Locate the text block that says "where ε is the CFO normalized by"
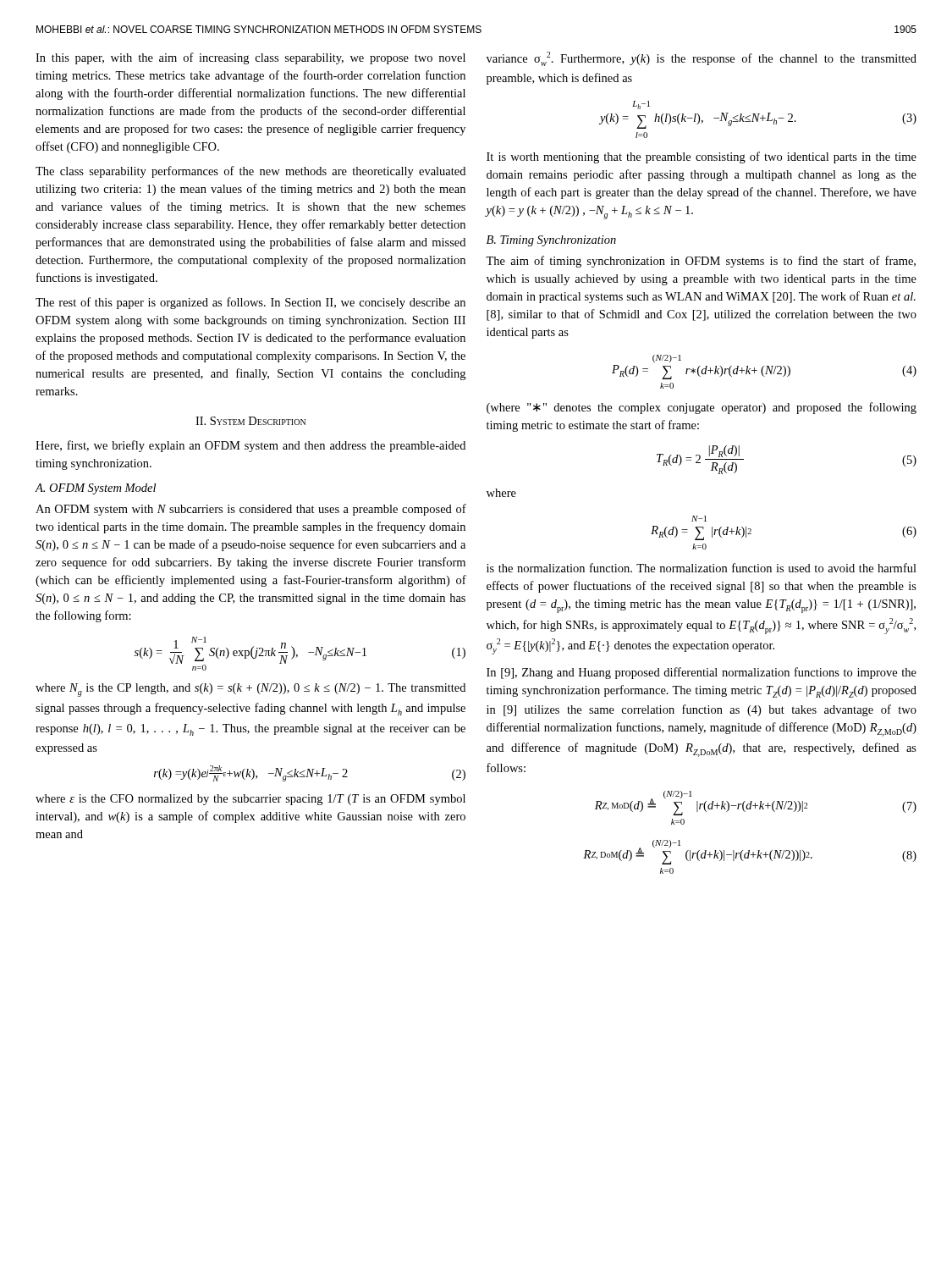952x1270 pixels. coord(251,817)
